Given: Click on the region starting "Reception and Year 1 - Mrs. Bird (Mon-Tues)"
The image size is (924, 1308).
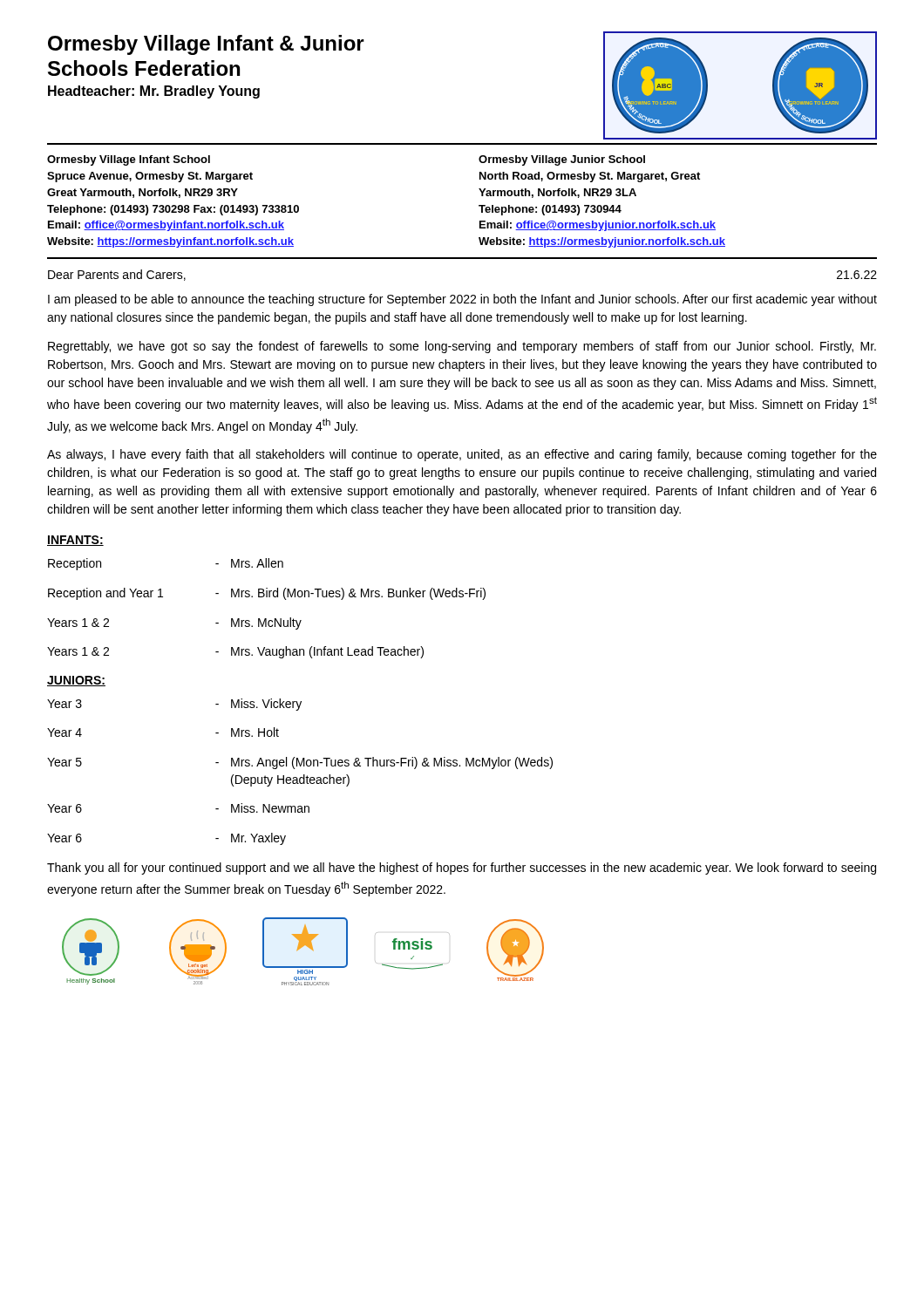Looking at the screenshot, I should [x=462, y=594].
